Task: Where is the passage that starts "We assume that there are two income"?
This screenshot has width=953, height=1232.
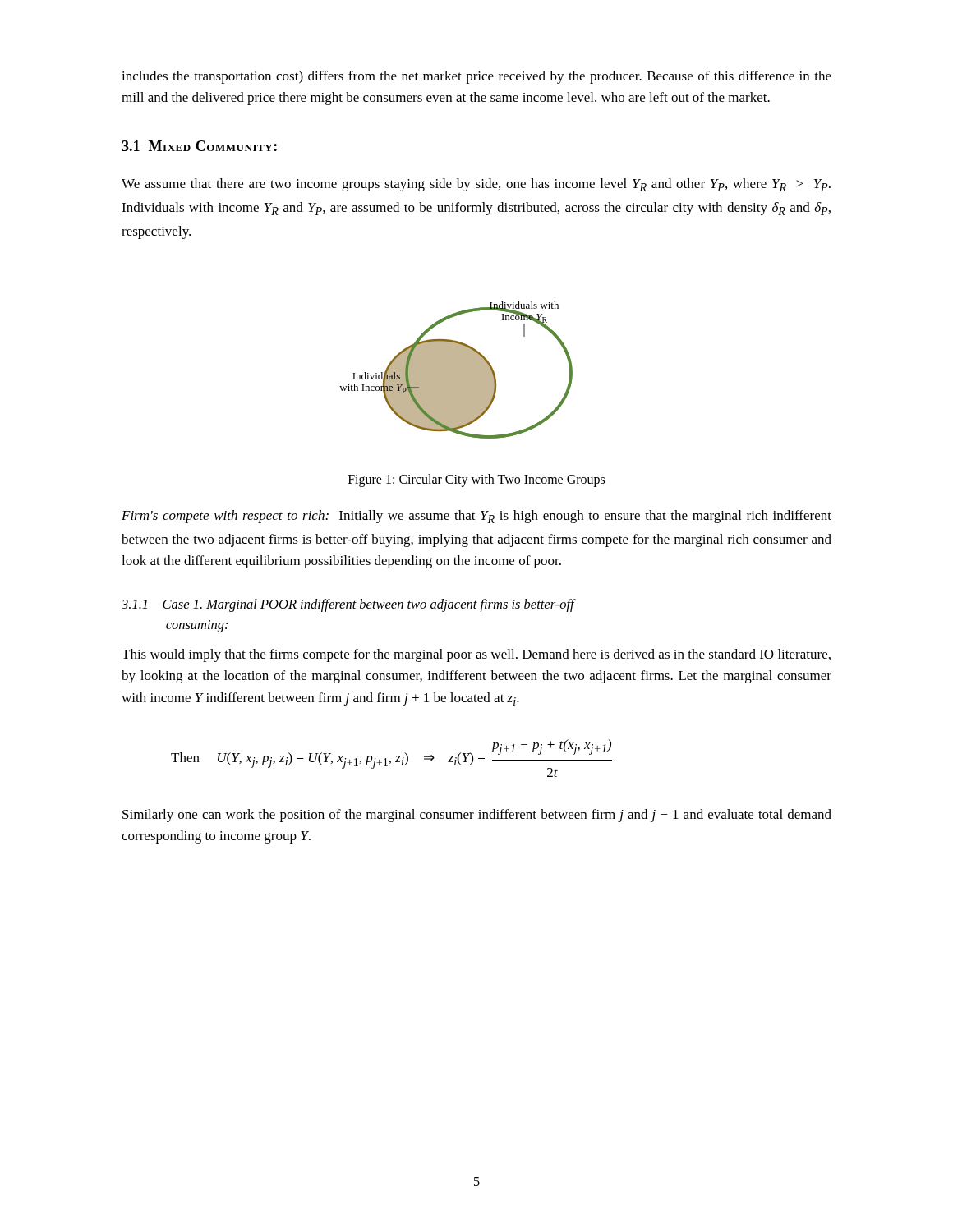Action: 476,208
